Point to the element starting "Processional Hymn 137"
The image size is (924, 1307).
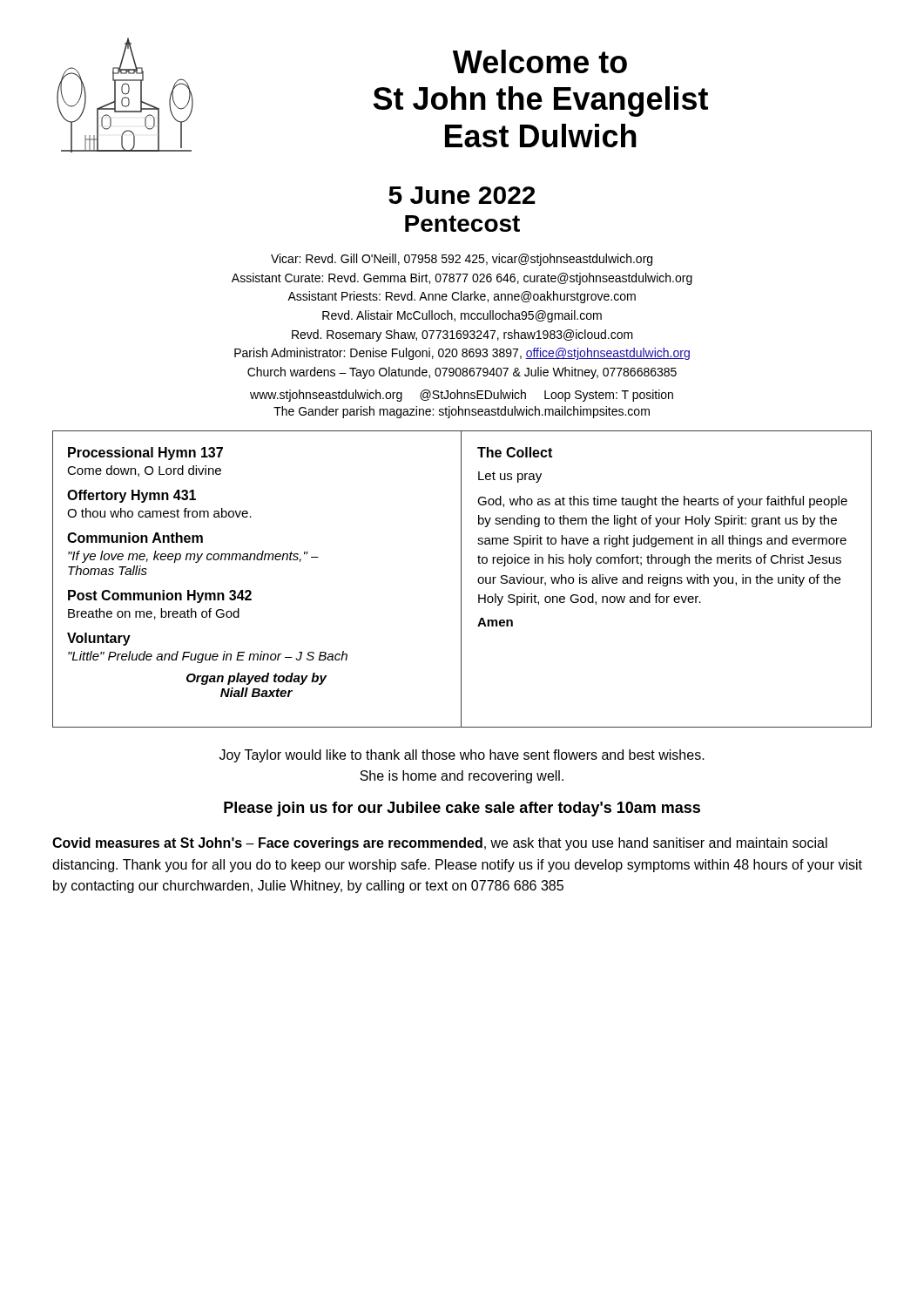click(145, 454)
